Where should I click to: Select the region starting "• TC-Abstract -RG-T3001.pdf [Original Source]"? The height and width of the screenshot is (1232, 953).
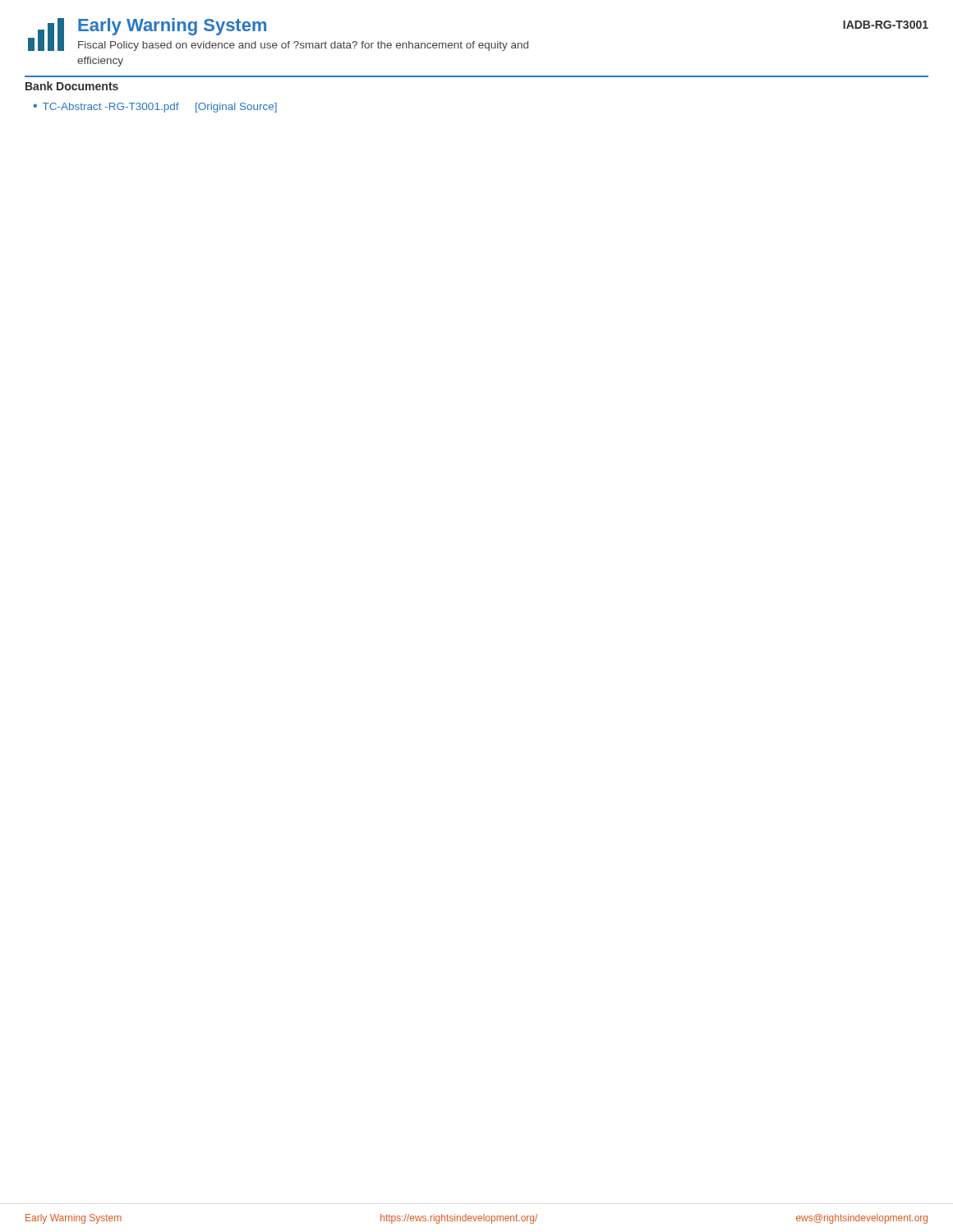155,106
